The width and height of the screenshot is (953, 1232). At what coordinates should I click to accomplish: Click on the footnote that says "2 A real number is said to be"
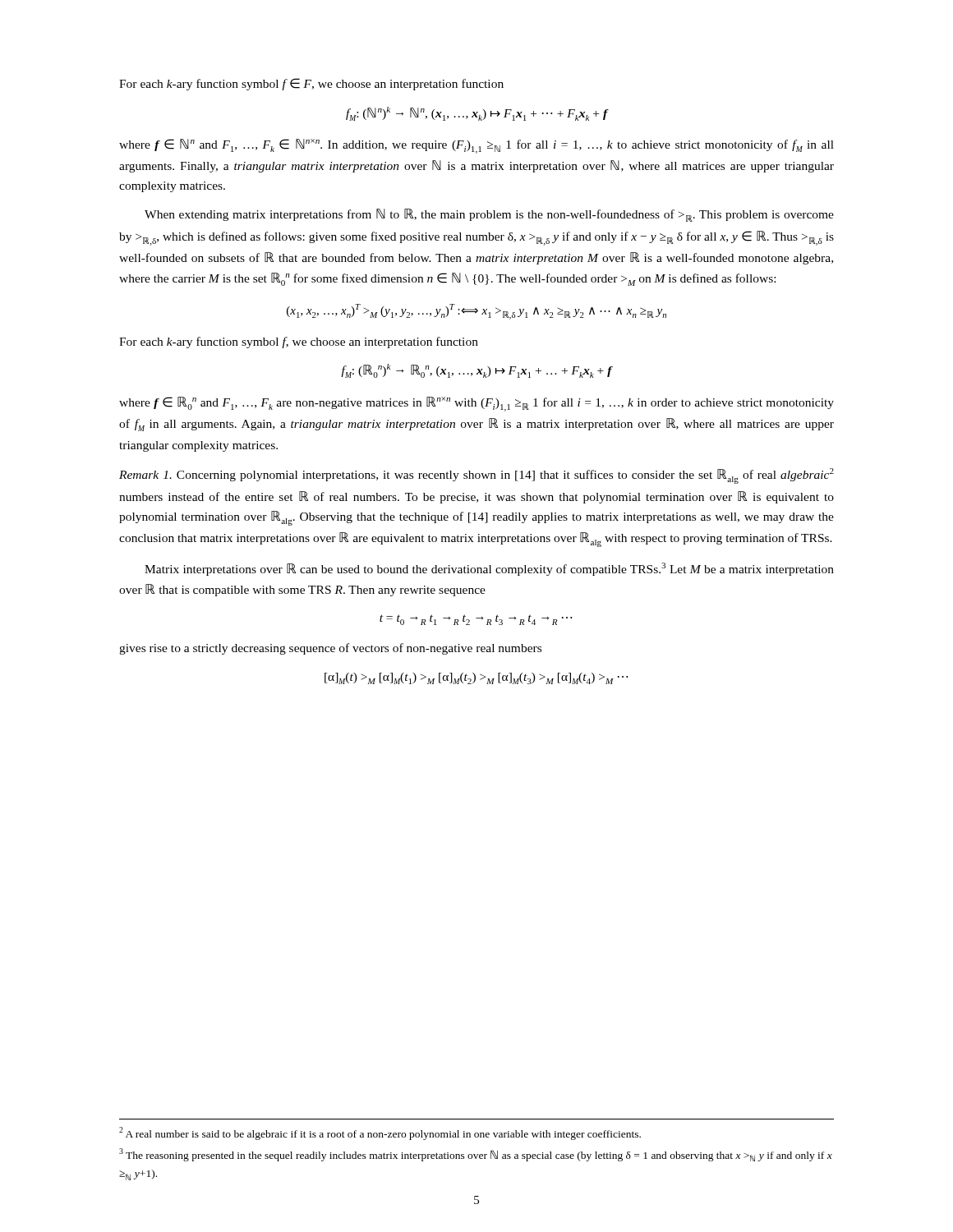point(380,1133)
